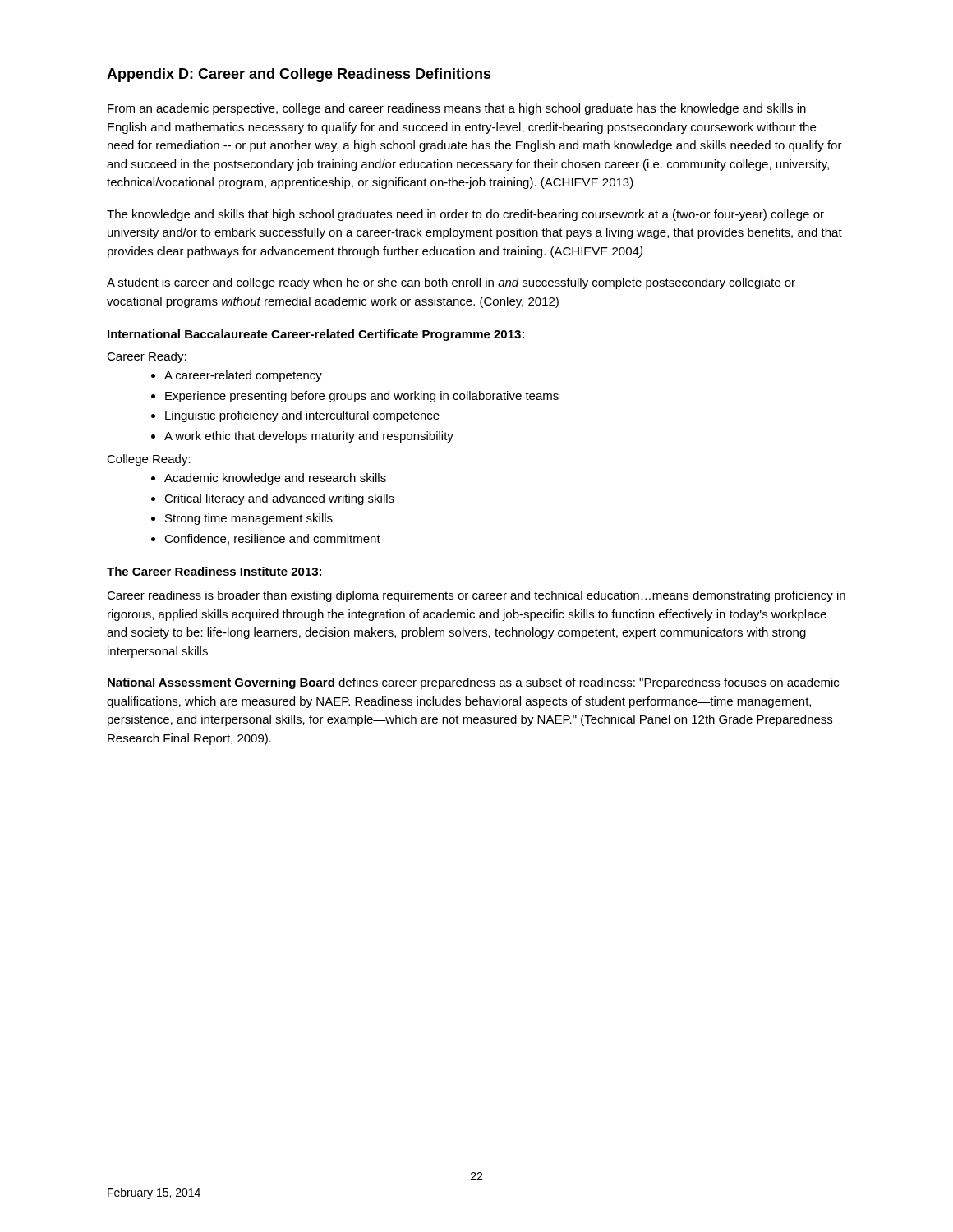Find the region starting "International Baccalaureate Career-related"
Screen dimensions: 1232x953
(x=316, y=334)
